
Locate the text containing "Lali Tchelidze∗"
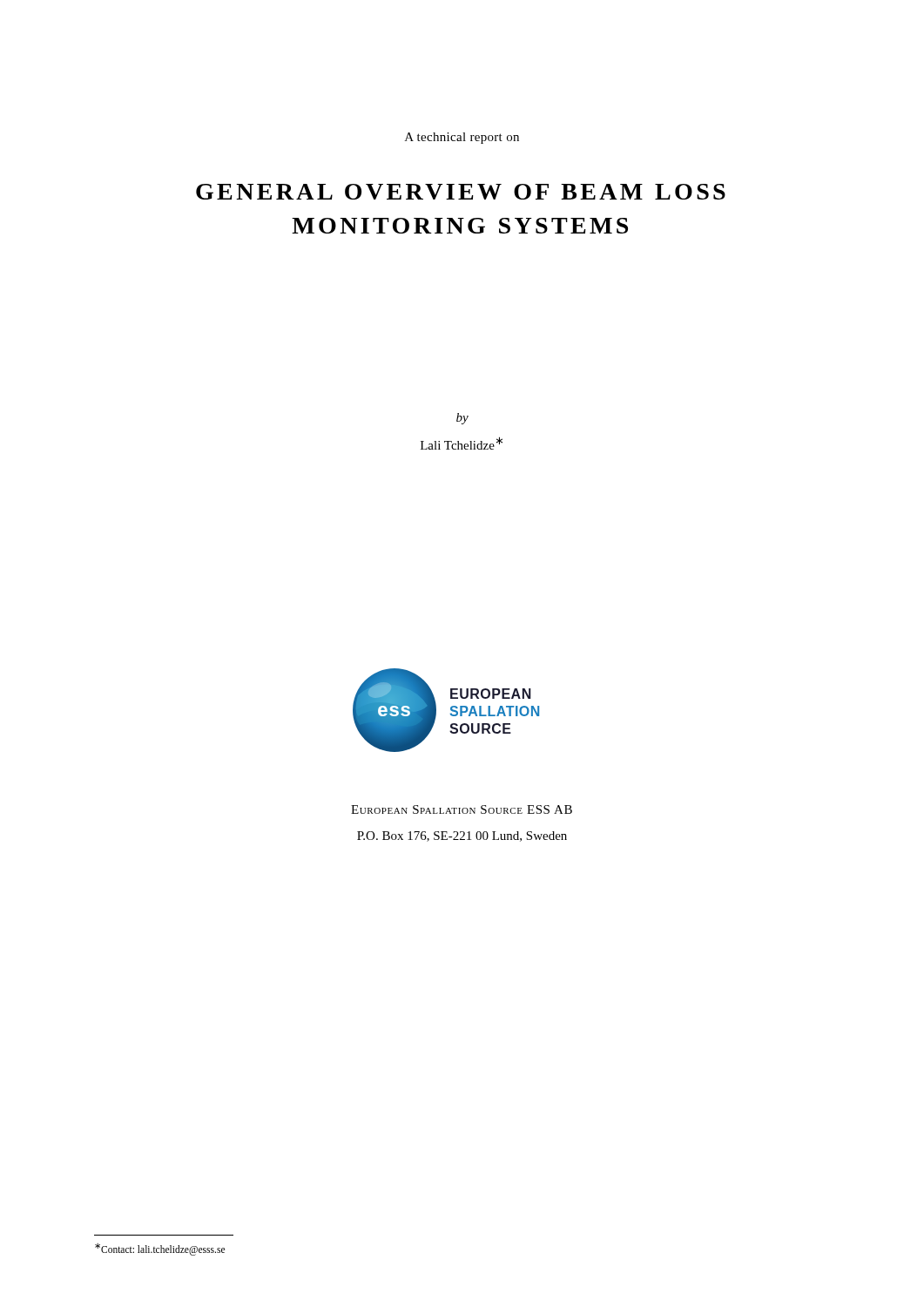coord(462,444)
